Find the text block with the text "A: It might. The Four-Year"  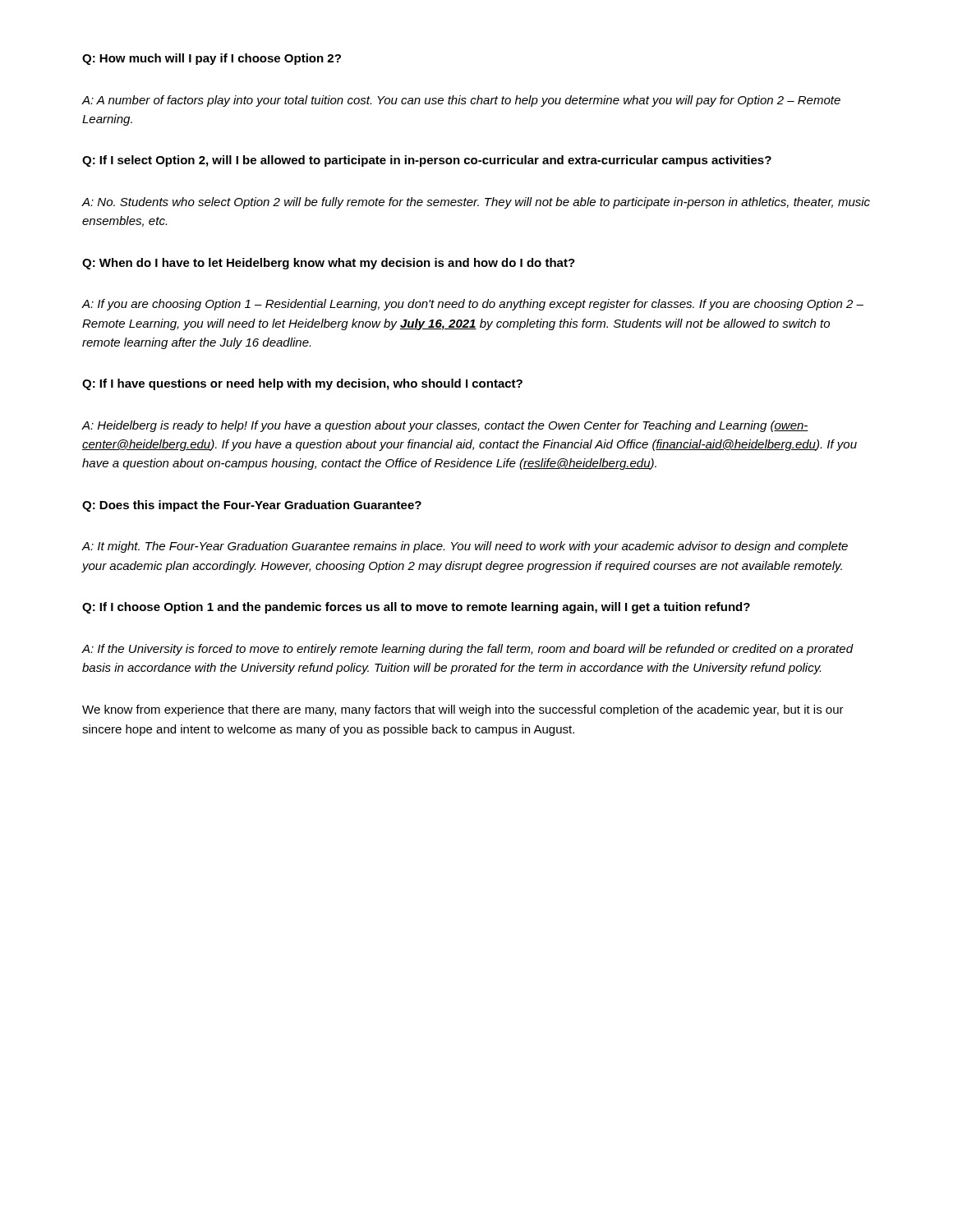tap(476, 556)
